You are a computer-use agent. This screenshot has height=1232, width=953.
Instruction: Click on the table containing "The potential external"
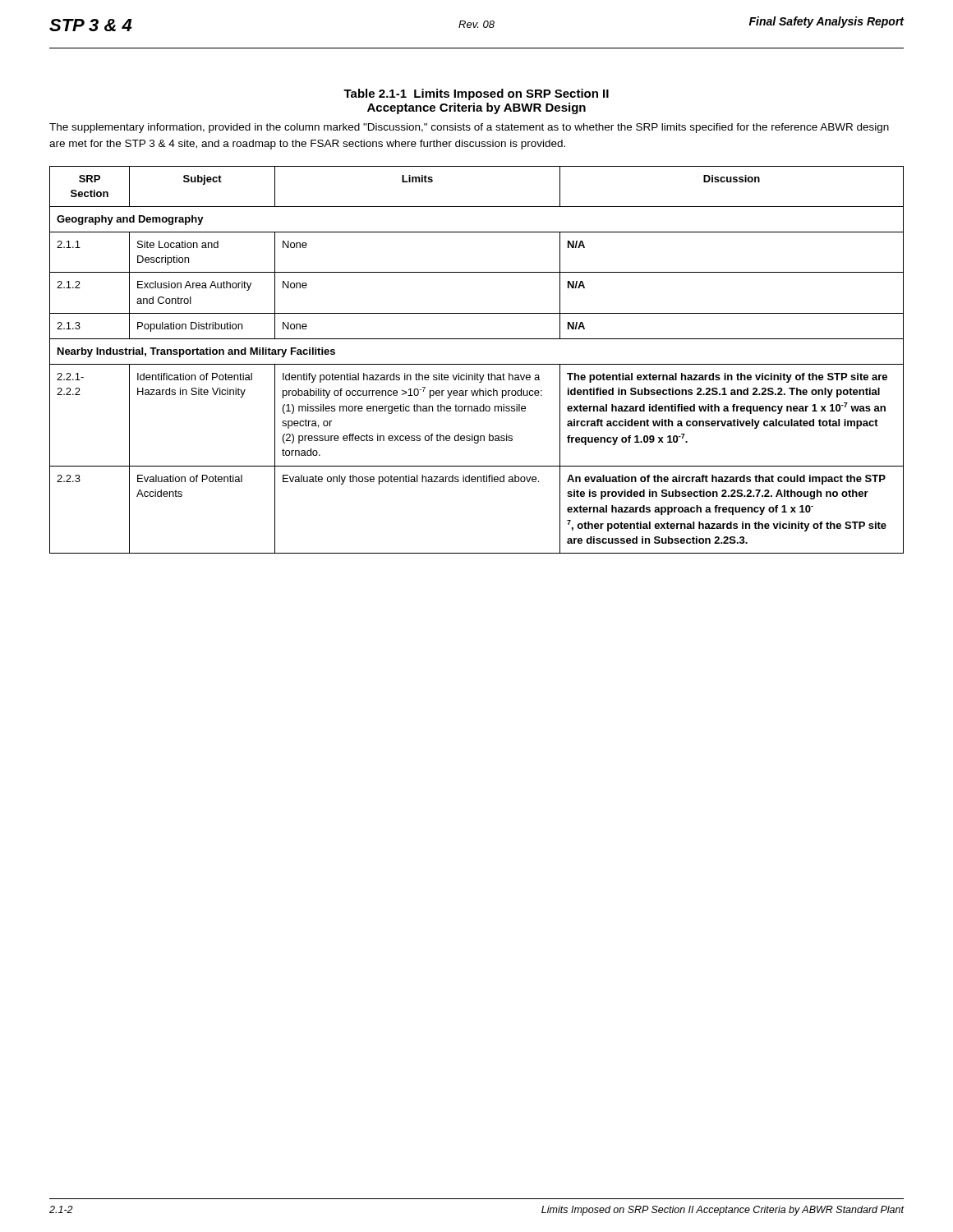click(x=476, y=360)
